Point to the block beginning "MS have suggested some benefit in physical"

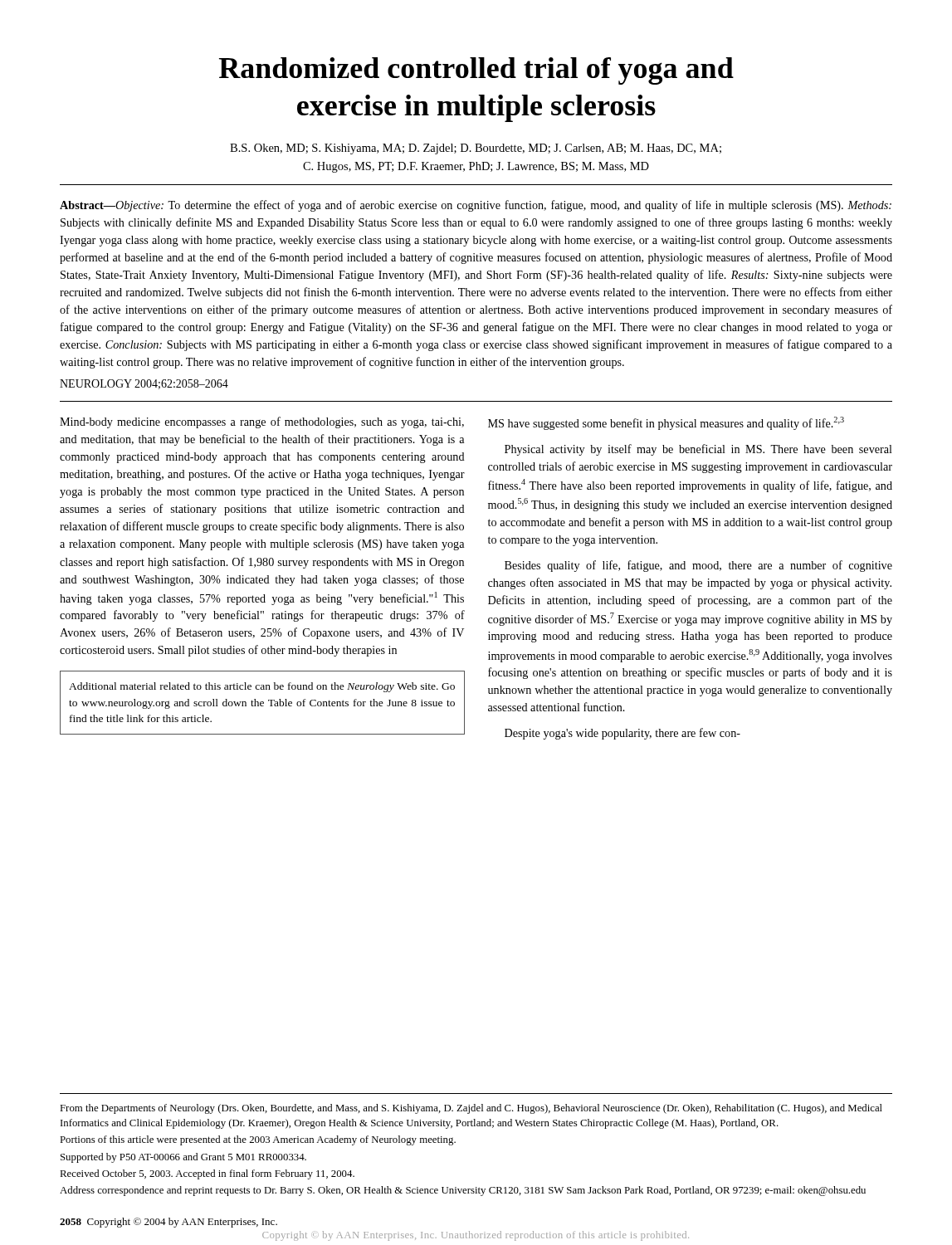click(x=690, y=578)
